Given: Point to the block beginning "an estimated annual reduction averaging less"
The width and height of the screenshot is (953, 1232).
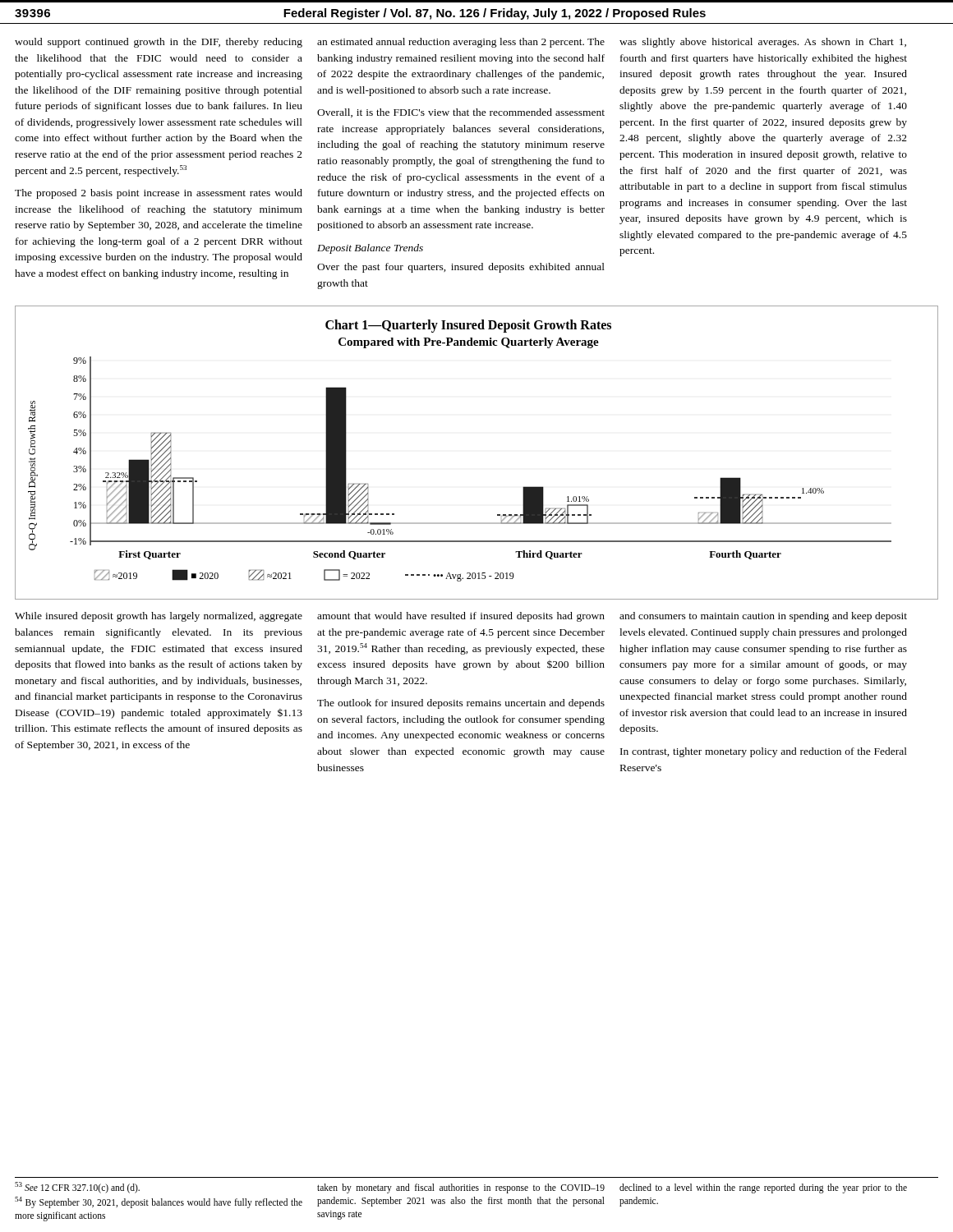Looking at the screenshot, I should [461, 133].
